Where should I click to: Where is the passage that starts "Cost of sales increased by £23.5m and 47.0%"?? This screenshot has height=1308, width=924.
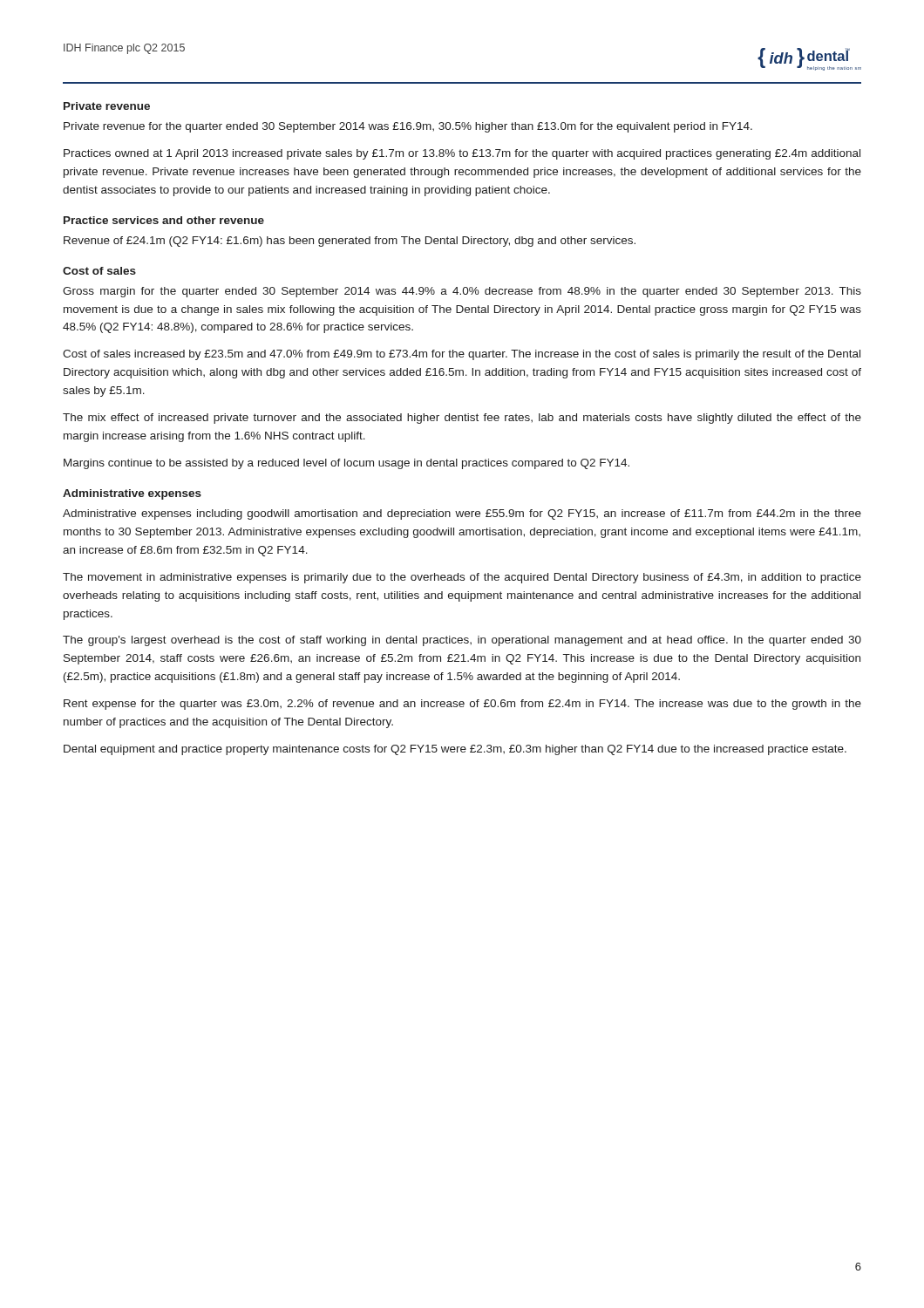(x=462, y=372)
